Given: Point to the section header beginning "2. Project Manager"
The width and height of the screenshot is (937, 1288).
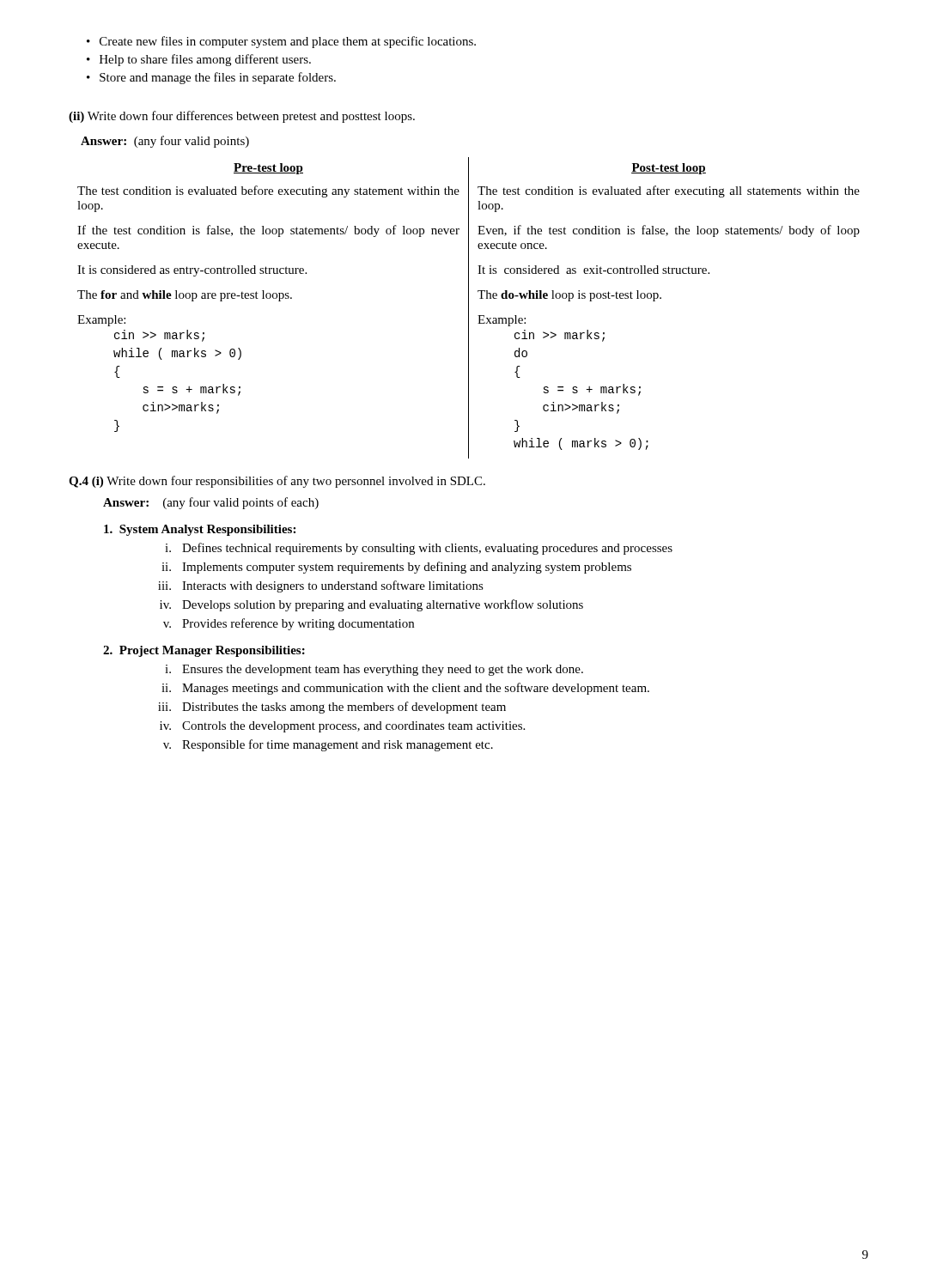Looking at the screenshot, I should (x=204, y=650).
